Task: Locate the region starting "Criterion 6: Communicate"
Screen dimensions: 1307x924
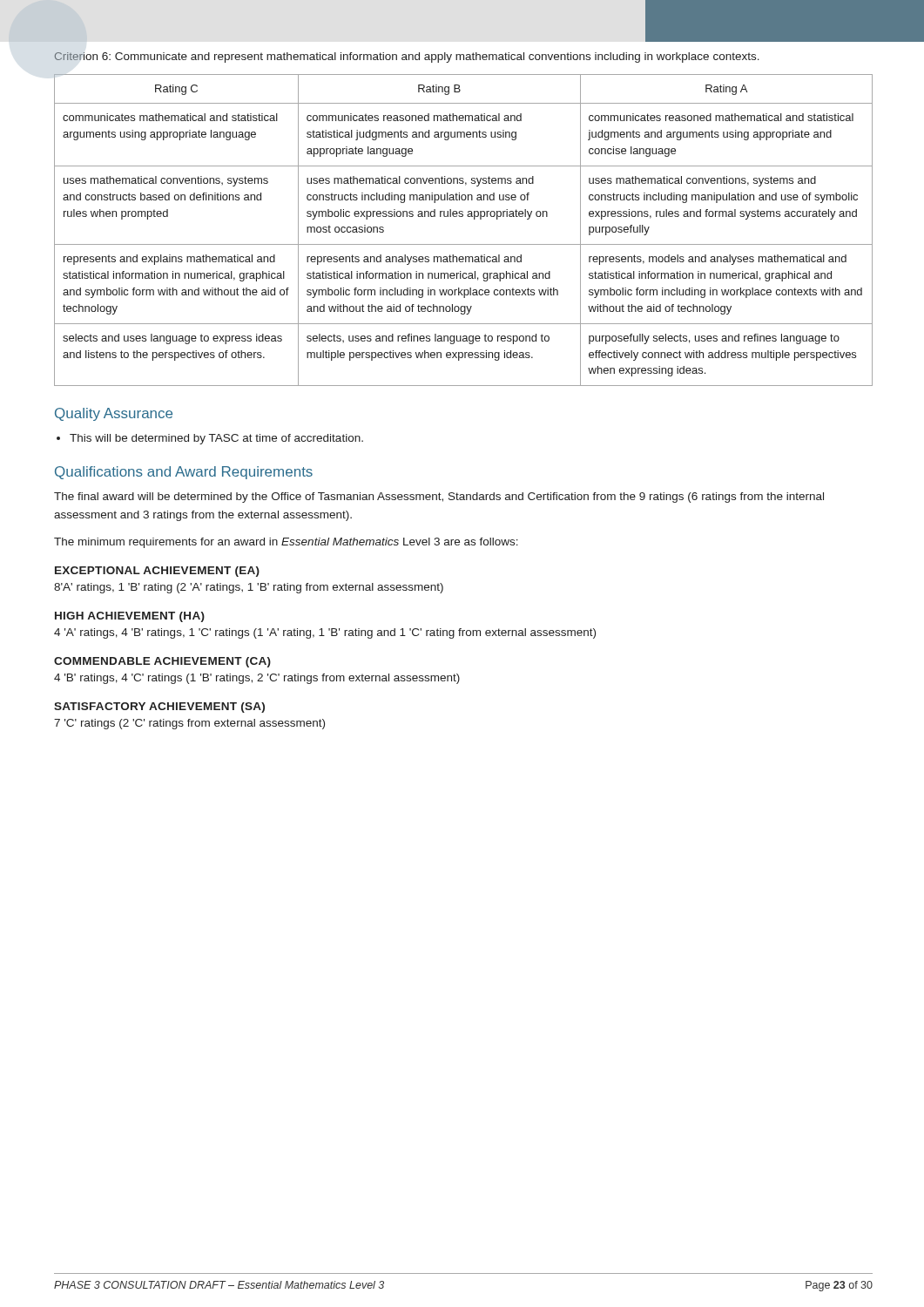Action: point(407,56)
